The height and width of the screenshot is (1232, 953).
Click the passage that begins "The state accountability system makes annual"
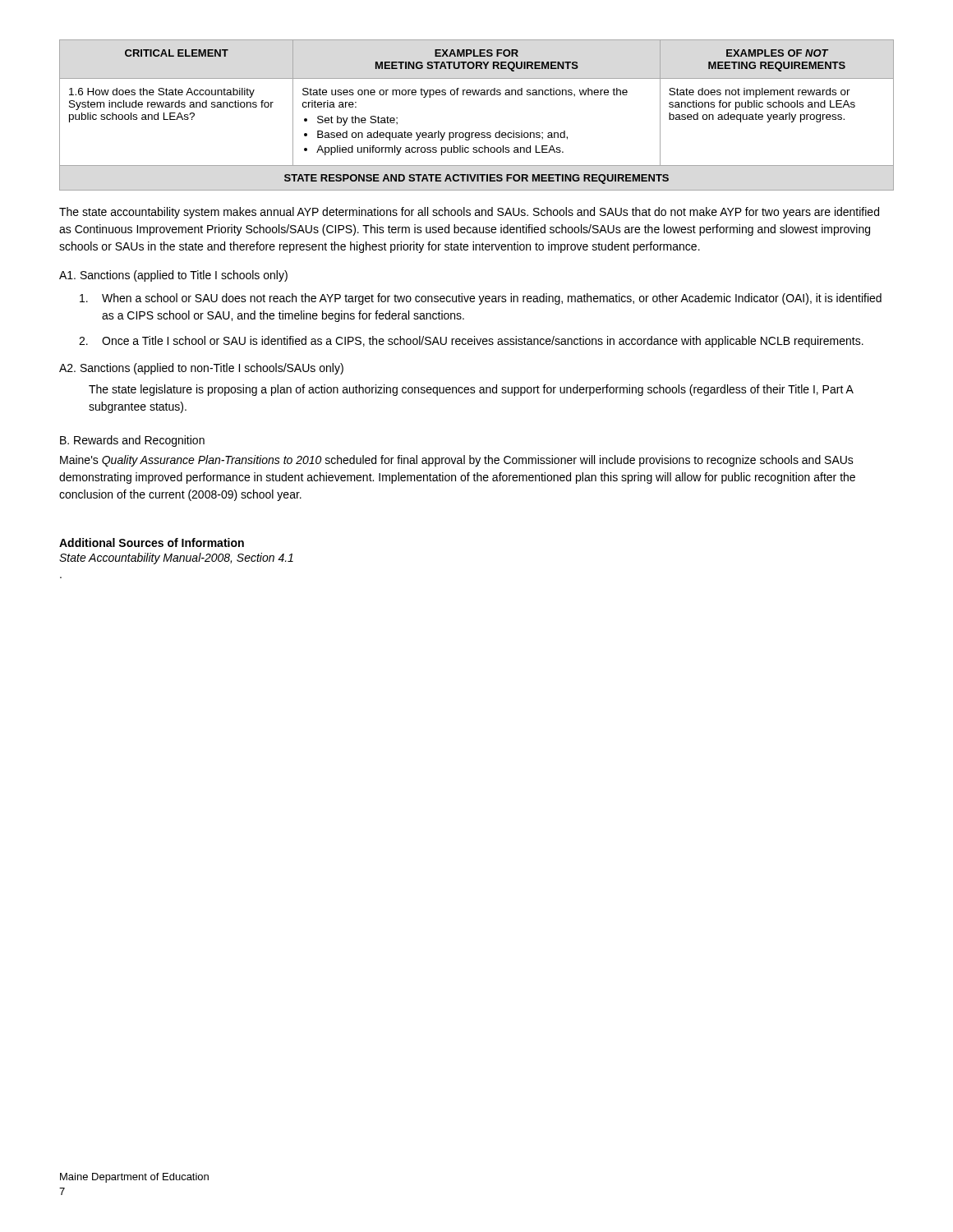point(469,229)
